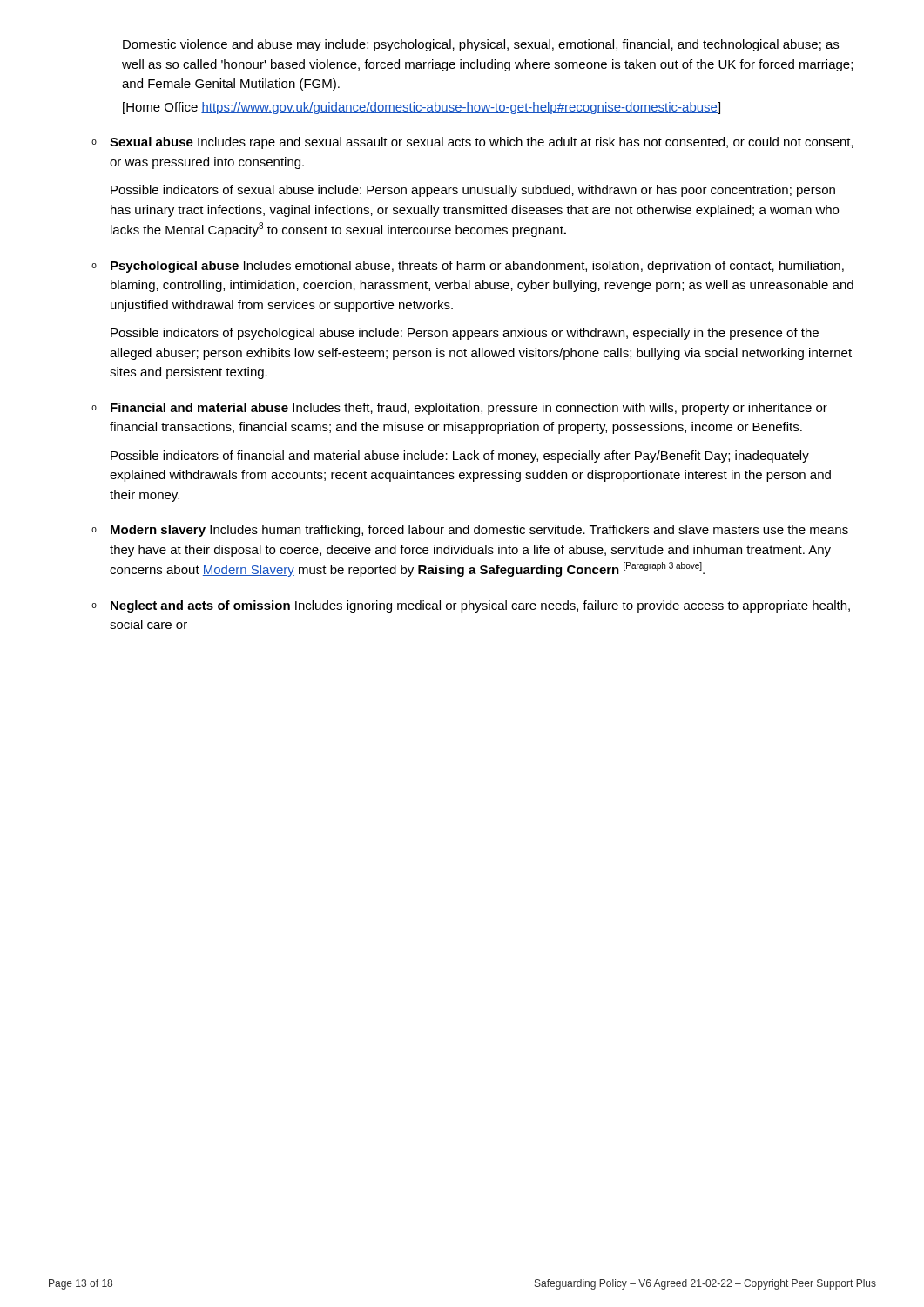Screen dimensions: 1307x924
Task: Find the list item containing "o Sexual abuse"
Action: [x=469, y=186]
